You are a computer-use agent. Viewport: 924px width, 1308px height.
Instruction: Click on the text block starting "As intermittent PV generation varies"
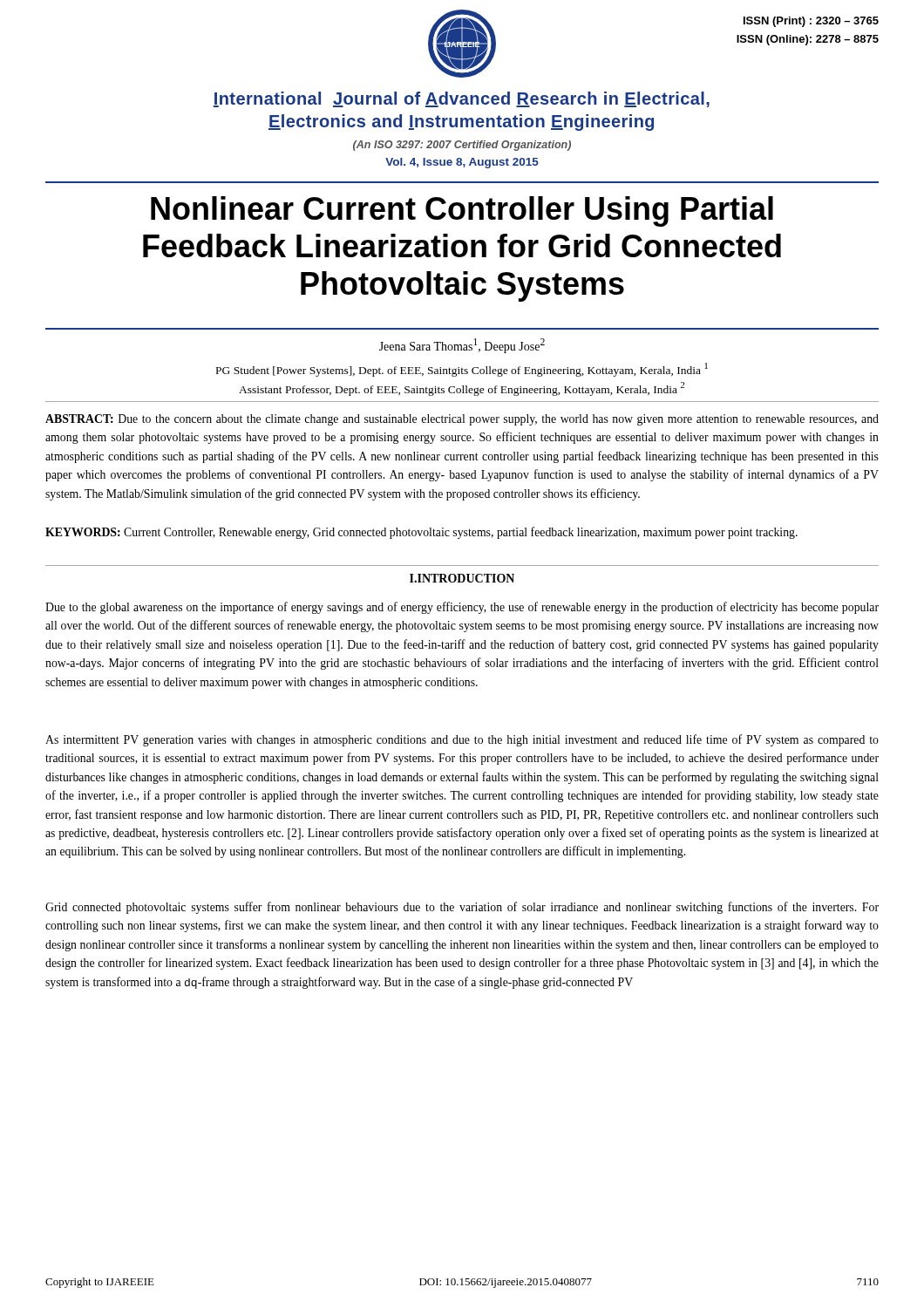click(462, 796)
